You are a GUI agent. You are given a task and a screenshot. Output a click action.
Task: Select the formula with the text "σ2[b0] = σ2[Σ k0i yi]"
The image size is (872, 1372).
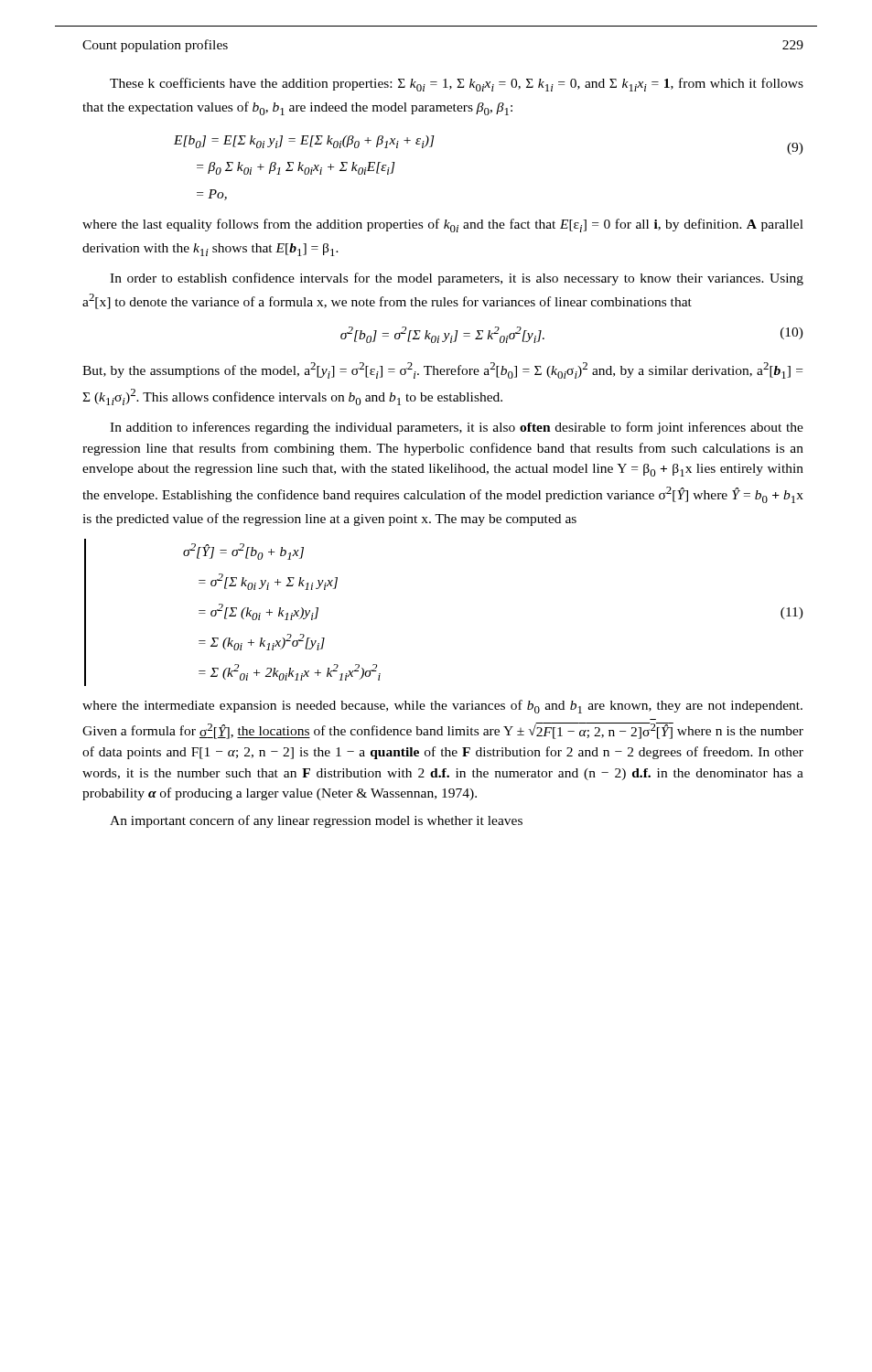pyautogui.click(x=439, y=336)
